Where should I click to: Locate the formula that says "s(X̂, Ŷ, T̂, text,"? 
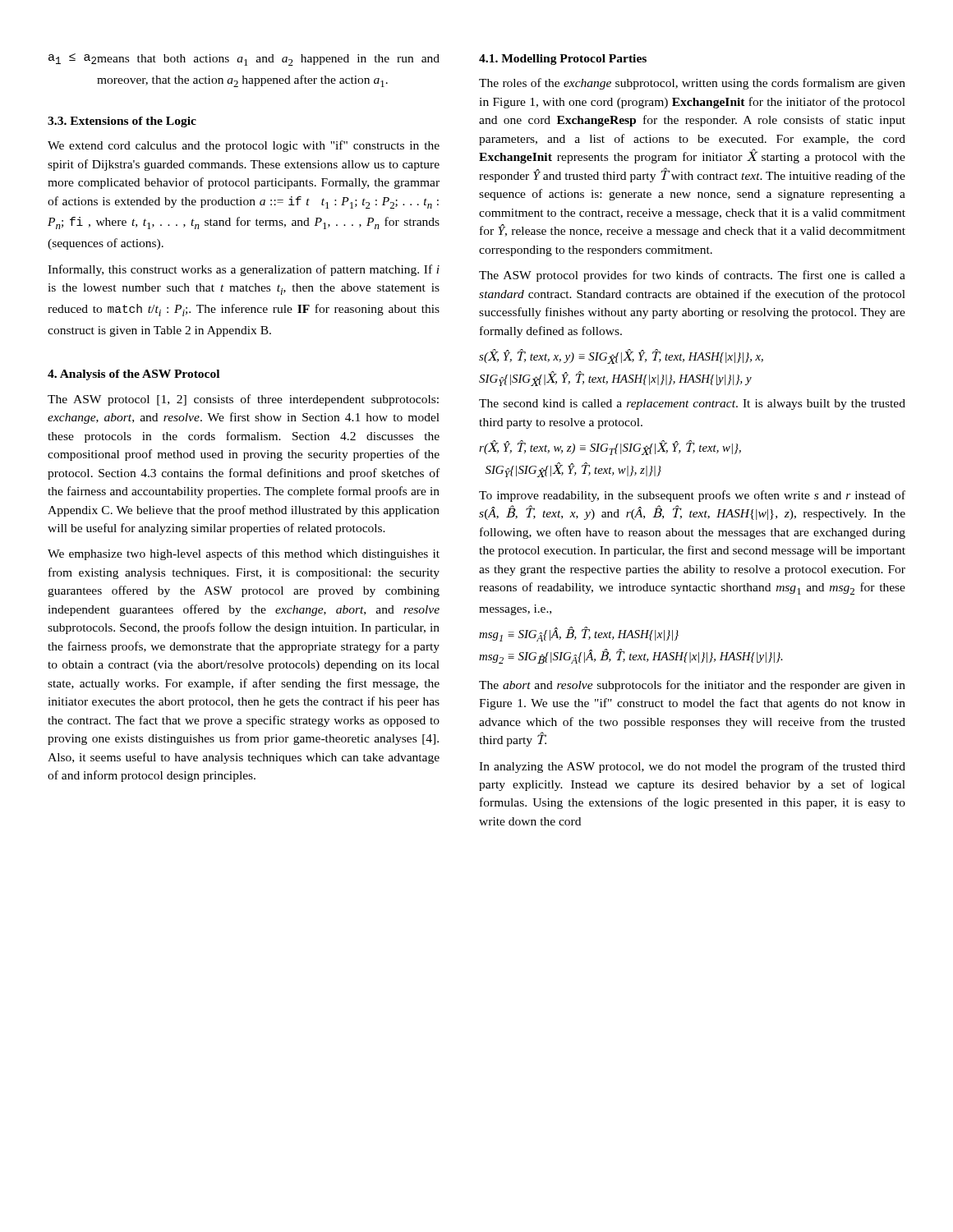pos(621,369)
